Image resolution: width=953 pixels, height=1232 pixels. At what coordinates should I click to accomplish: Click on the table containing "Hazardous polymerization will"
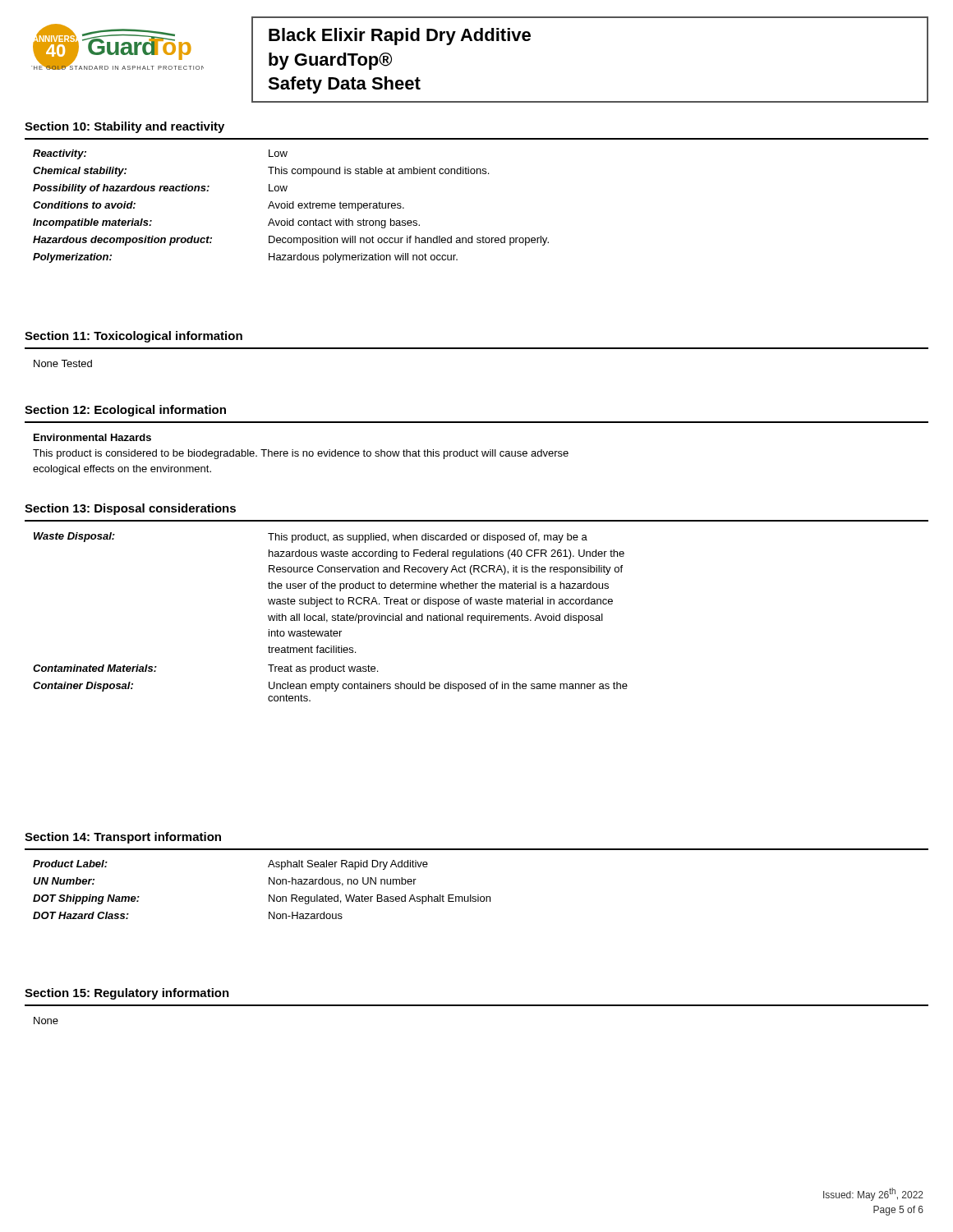point(476,205)
